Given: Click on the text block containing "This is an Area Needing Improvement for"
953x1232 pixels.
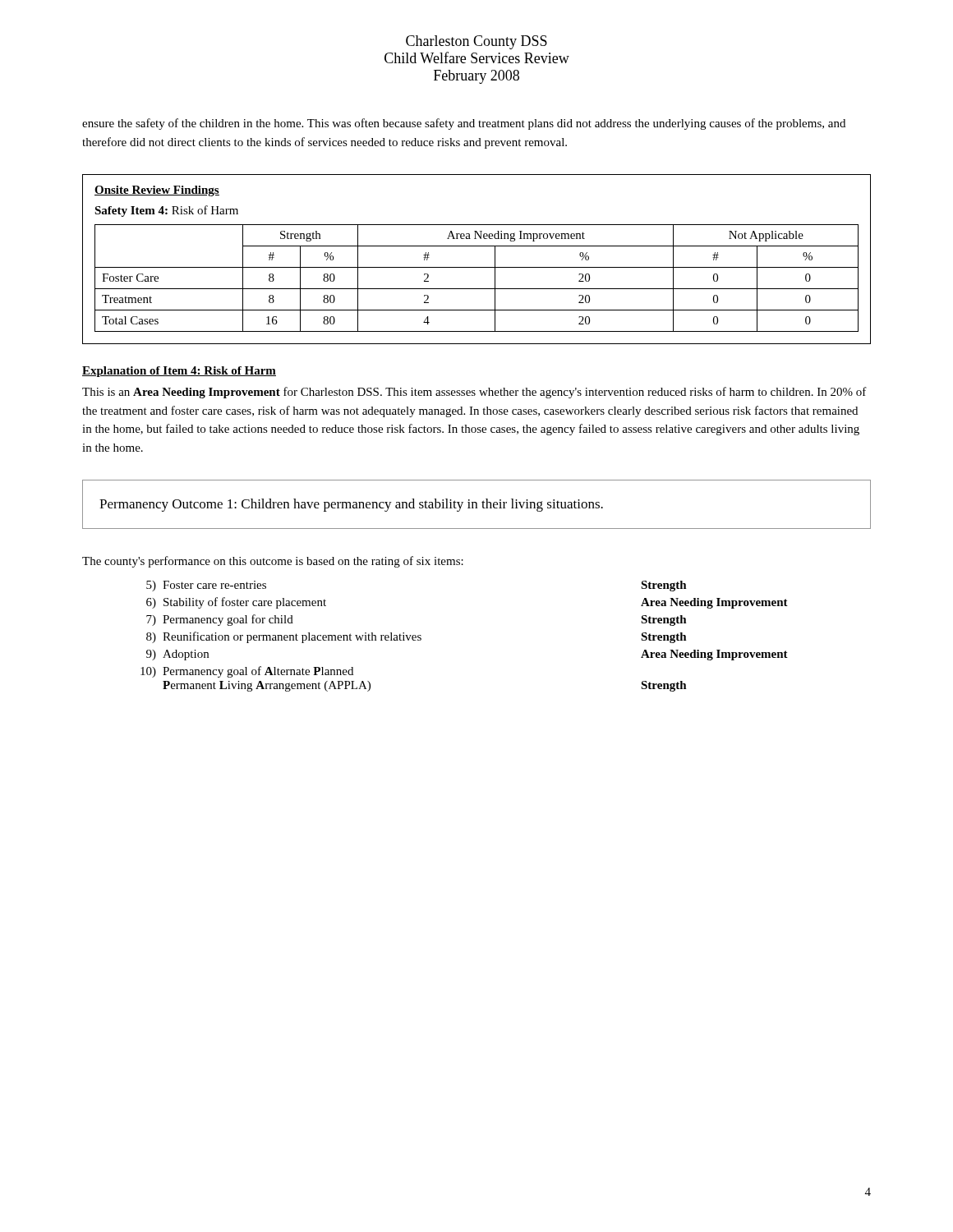Looking at the screenshot, I should coord(474,419).
